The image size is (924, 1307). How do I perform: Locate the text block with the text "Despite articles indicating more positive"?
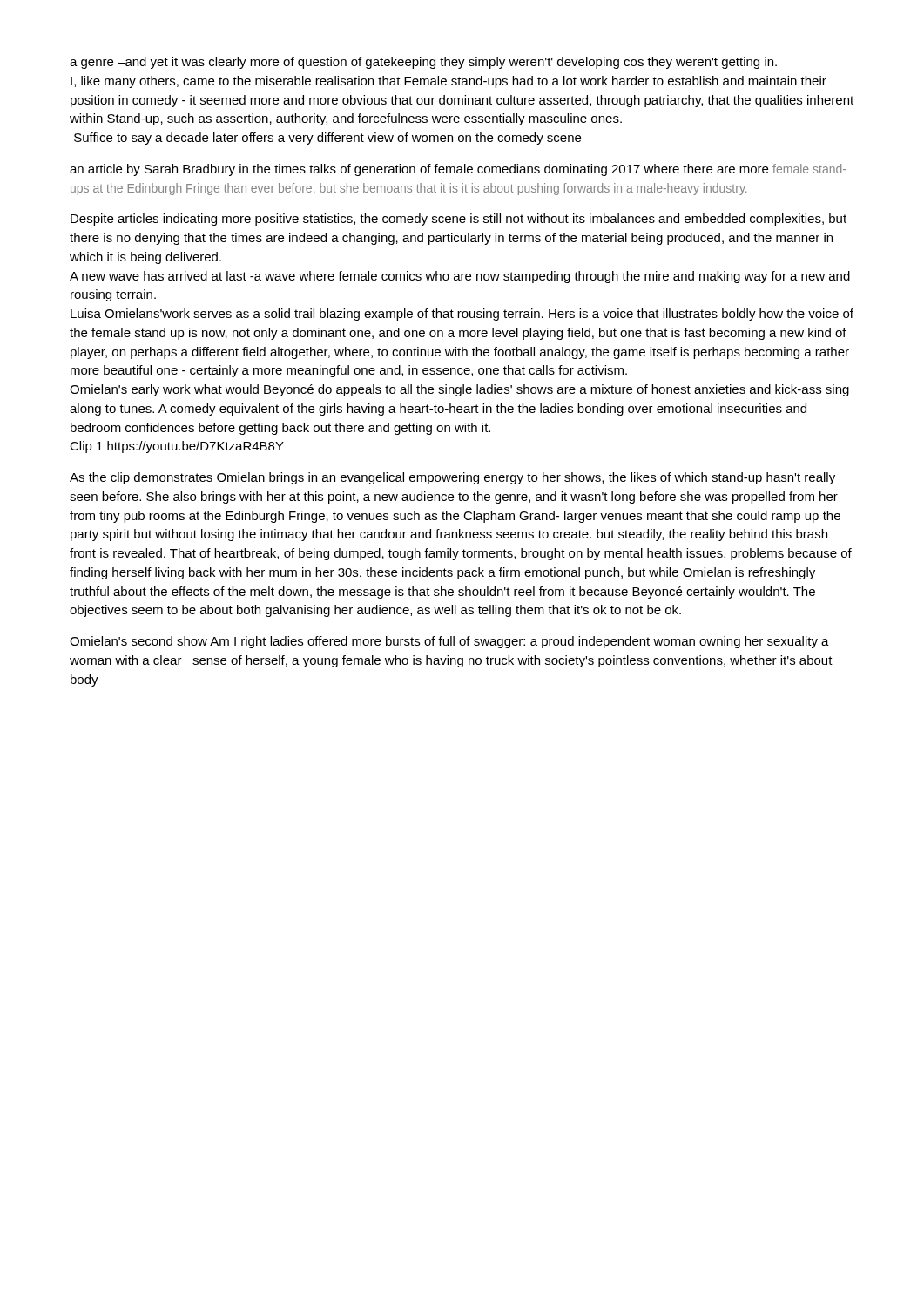pos(462,333)
